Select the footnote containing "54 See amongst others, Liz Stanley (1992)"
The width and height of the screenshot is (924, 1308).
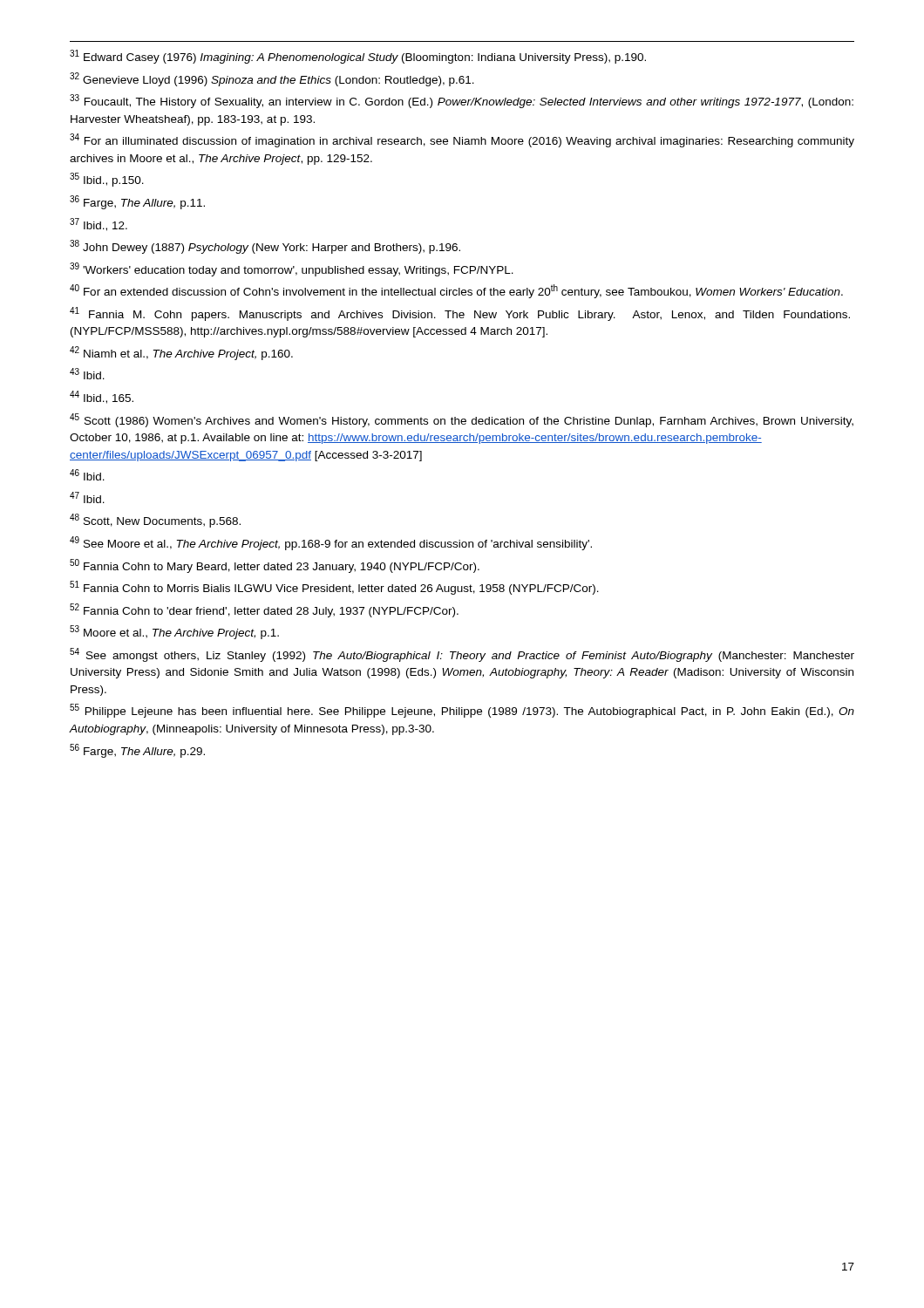coord(462,671)
